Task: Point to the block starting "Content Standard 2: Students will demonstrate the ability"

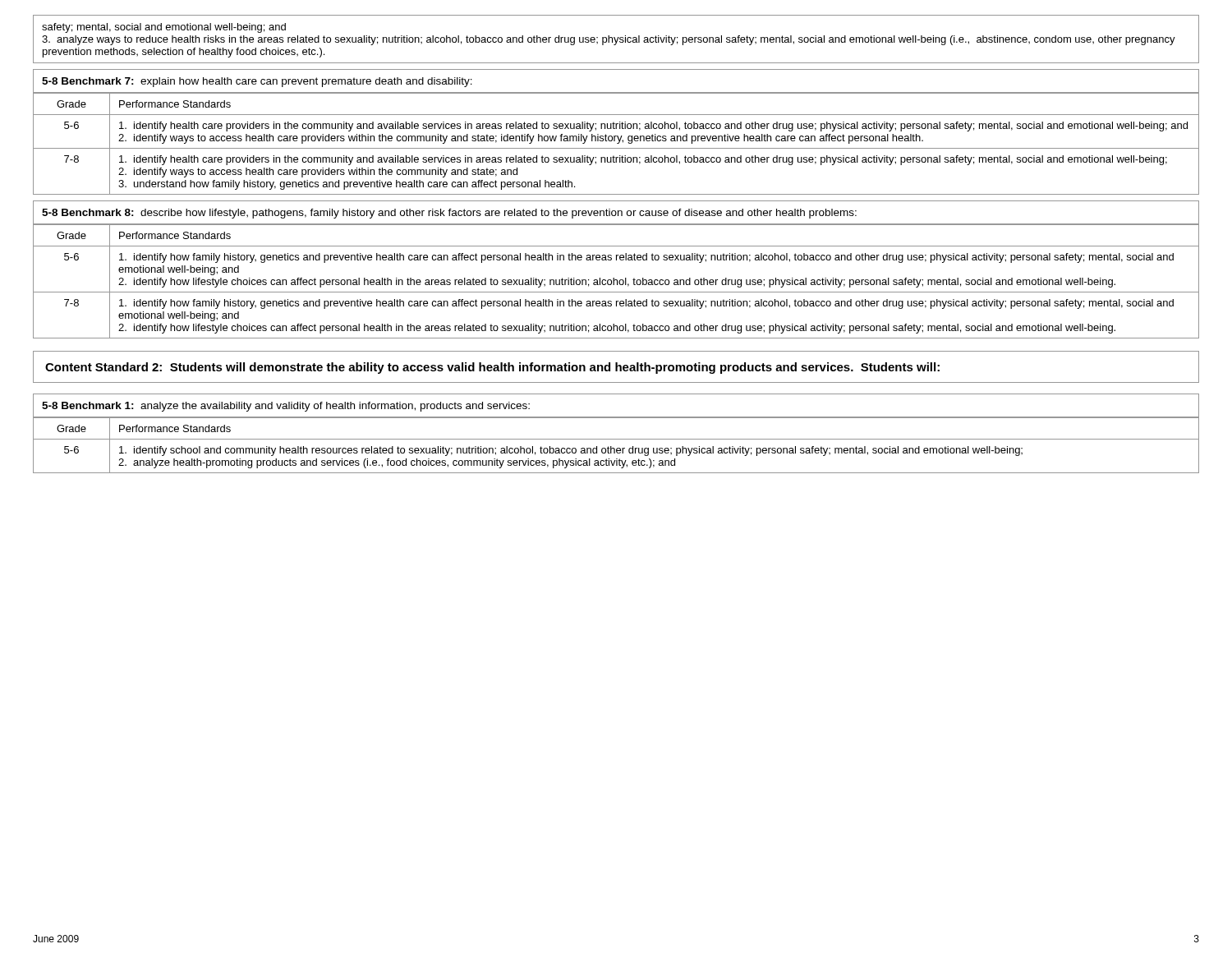Action: pos(493,367)
